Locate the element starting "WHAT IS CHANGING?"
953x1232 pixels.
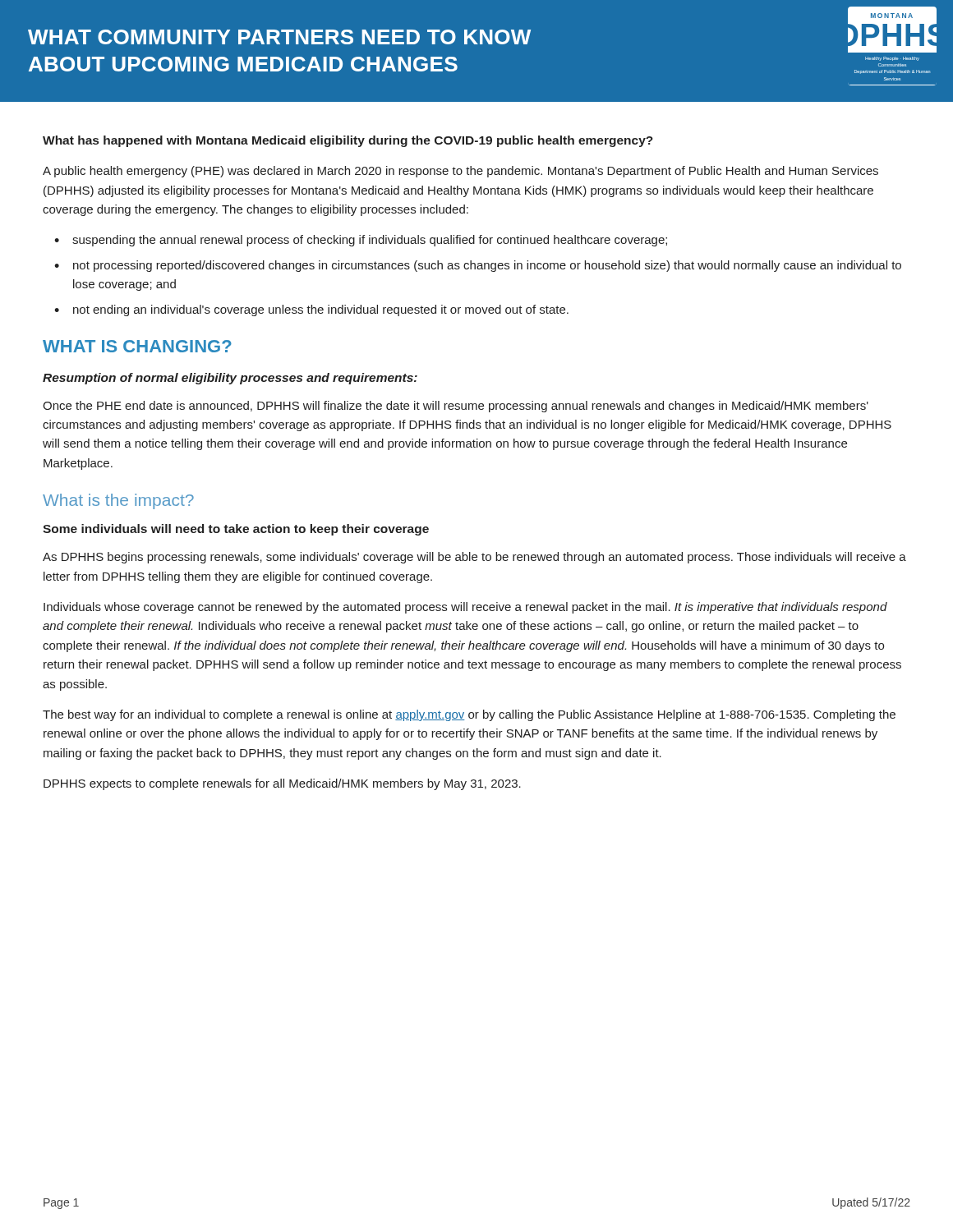click(137, 346)
